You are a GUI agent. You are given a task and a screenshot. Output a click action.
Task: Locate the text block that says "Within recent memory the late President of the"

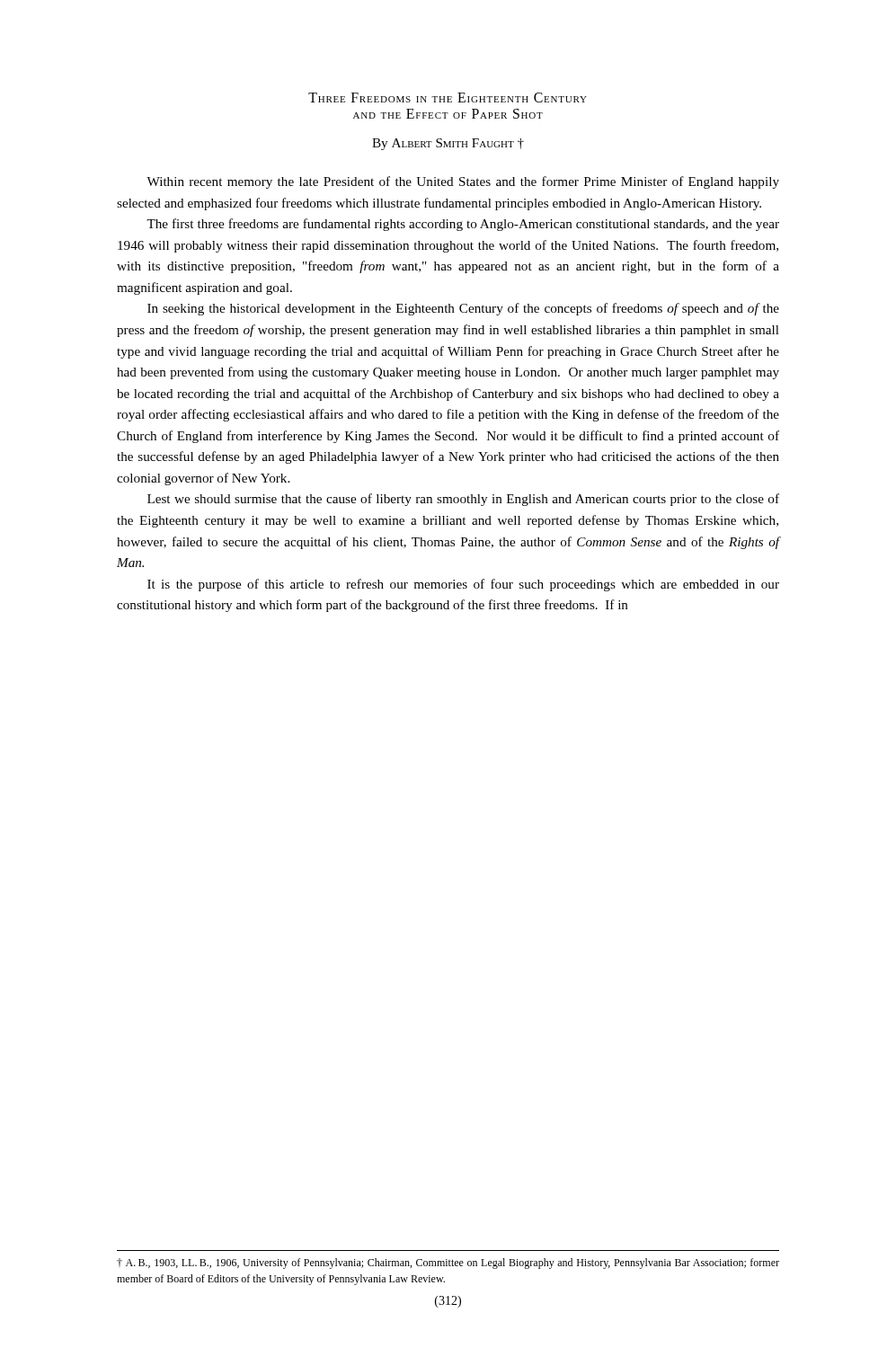(448, 393)
